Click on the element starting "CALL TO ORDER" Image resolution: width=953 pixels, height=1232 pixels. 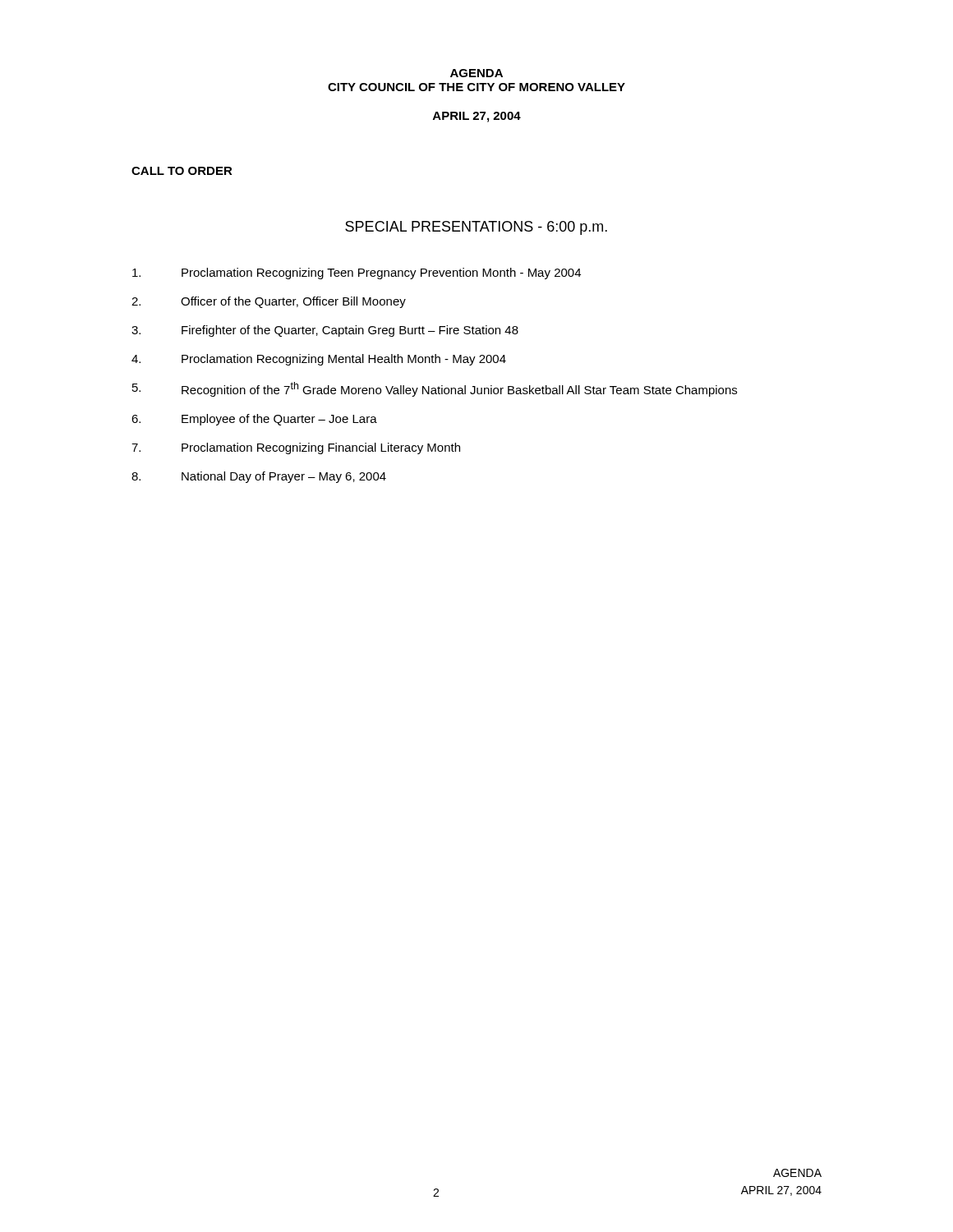coord(182,170)
